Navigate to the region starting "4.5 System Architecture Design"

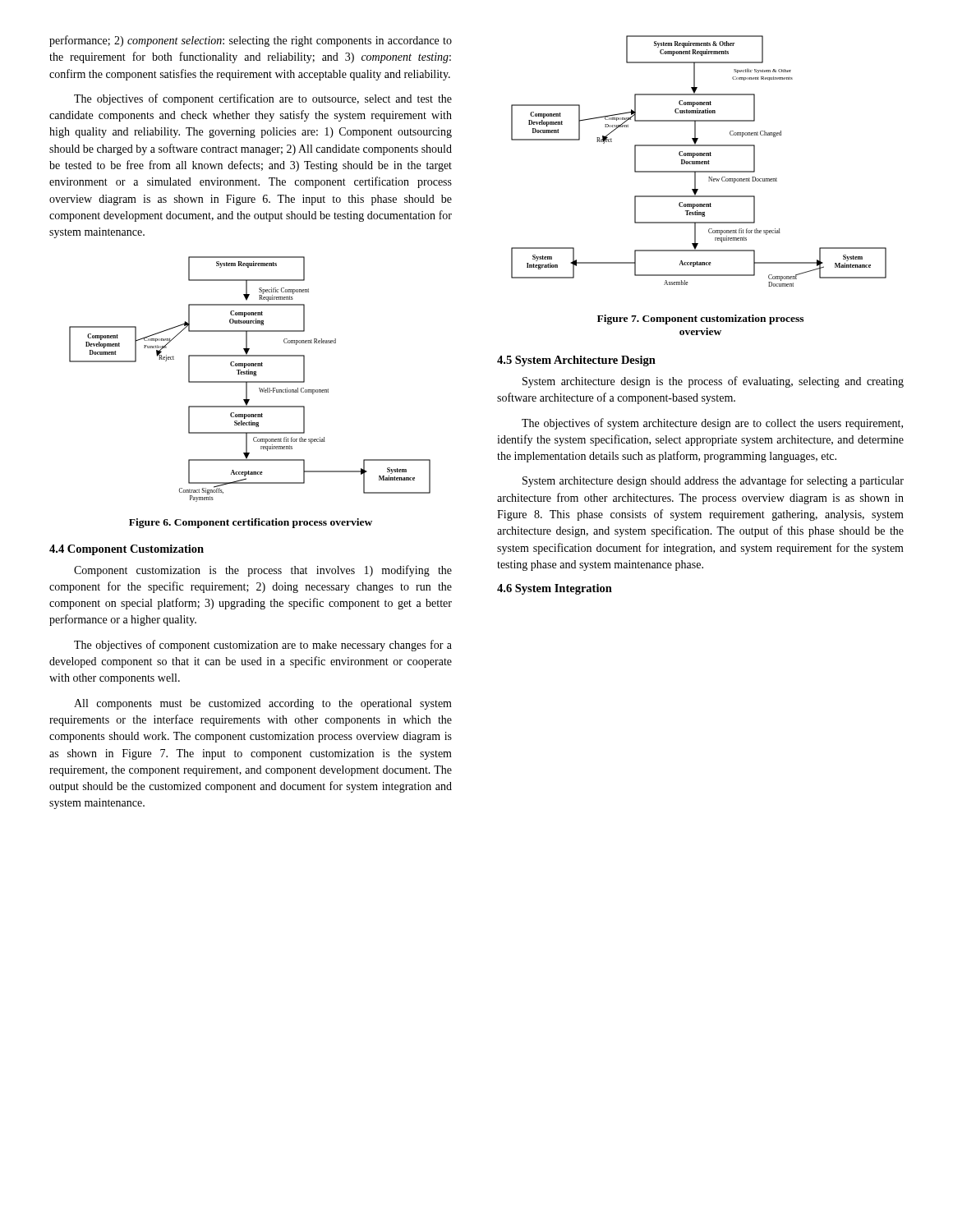click(576, 360)
